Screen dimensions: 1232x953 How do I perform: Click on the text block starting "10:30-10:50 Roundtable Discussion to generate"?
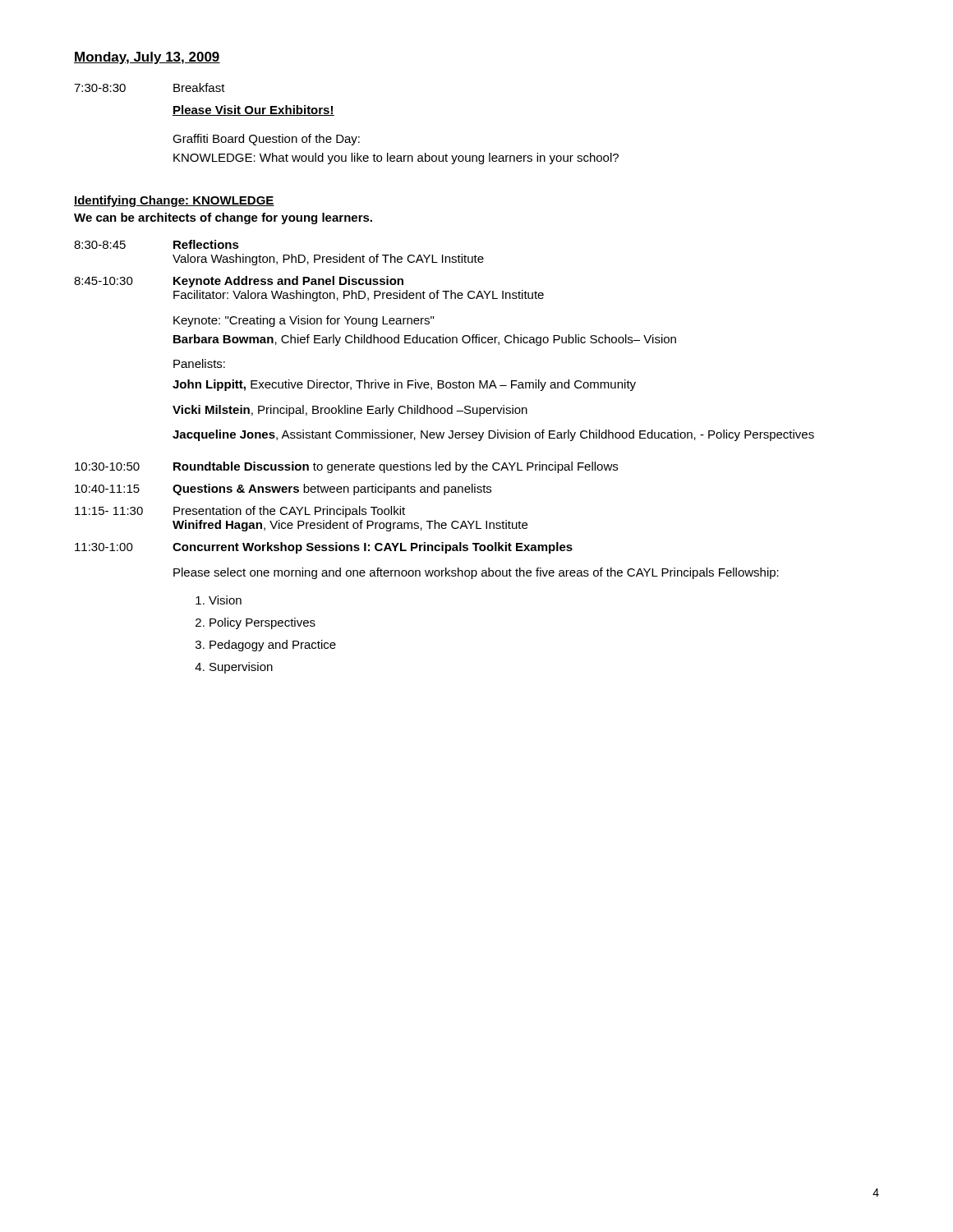[476, 466]
